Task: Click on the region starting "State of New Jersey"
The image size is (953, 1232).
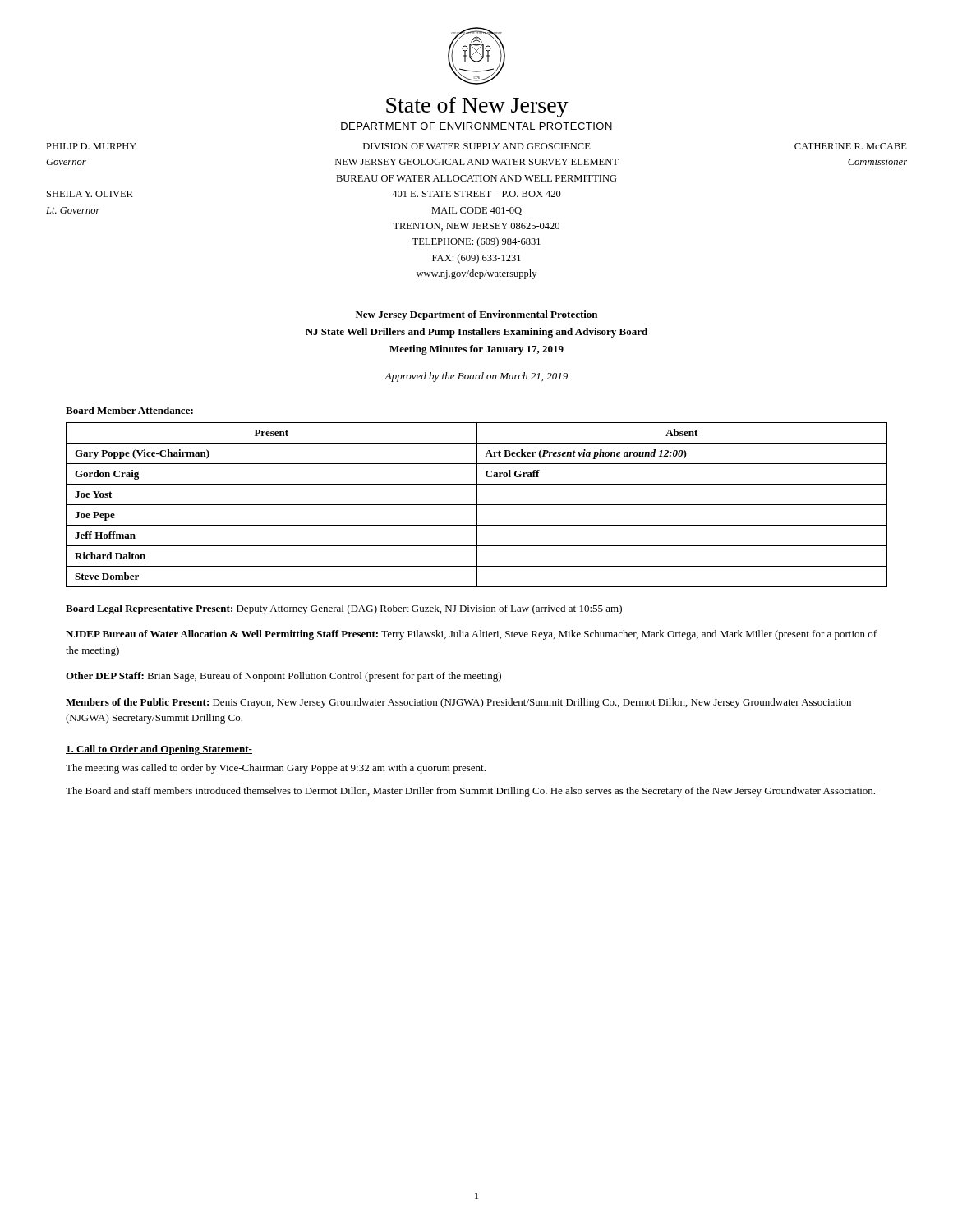Action: [x=476, y=105]
